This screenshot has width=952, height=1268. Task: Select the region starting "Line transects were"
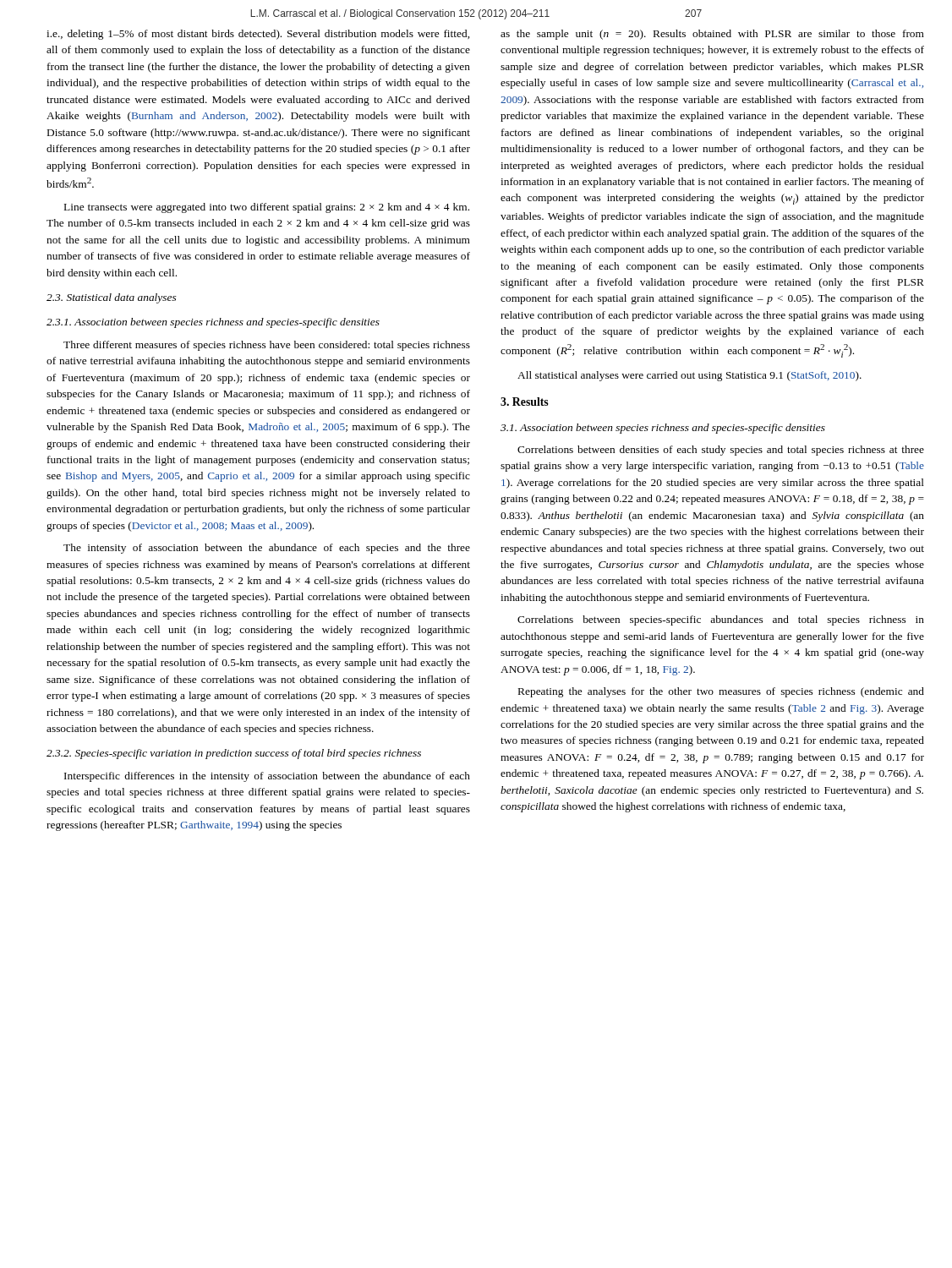click(x=258, y=240)
